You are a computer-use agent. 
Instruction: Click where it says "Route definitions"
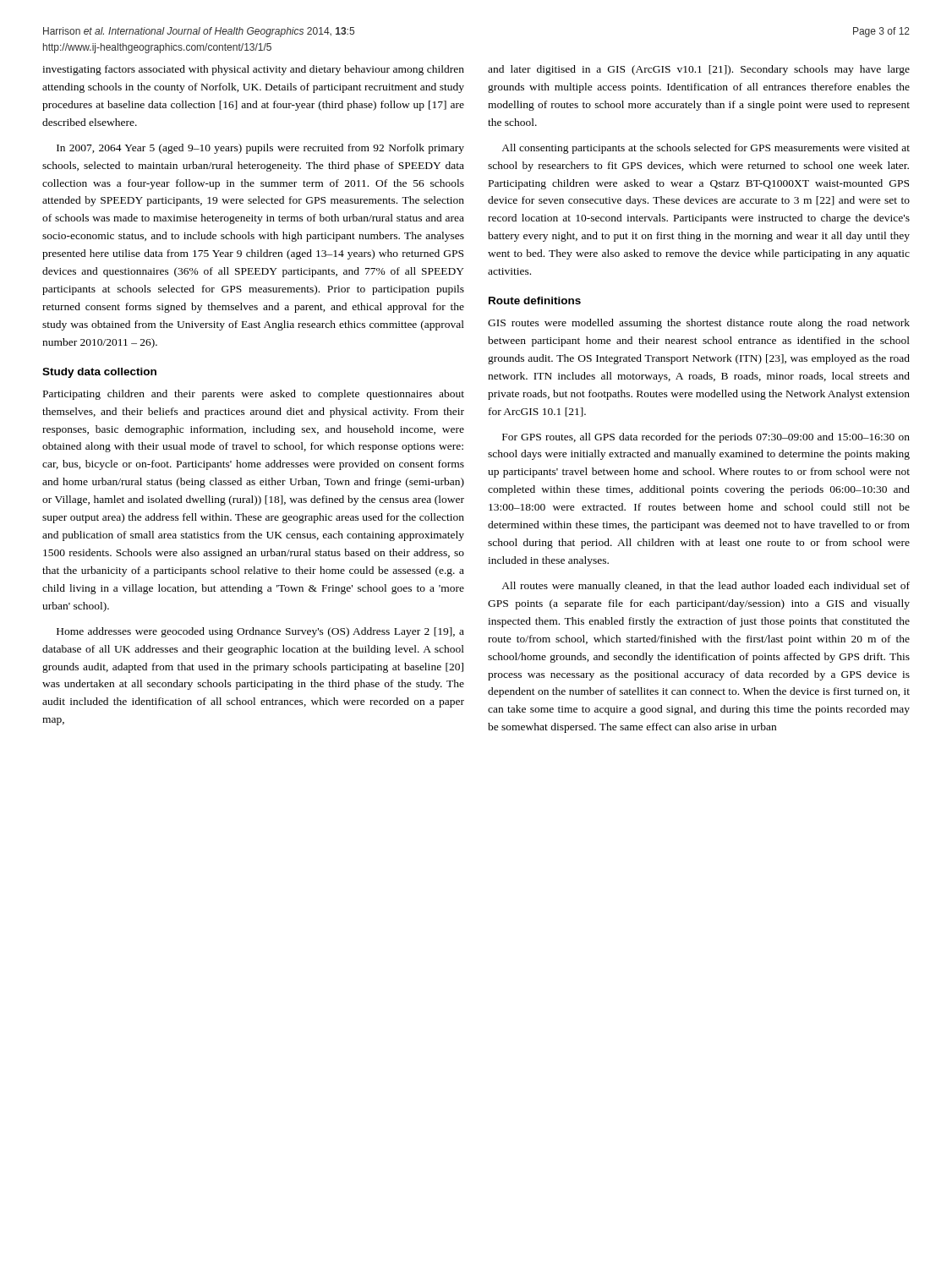click(x=534, y=301)
